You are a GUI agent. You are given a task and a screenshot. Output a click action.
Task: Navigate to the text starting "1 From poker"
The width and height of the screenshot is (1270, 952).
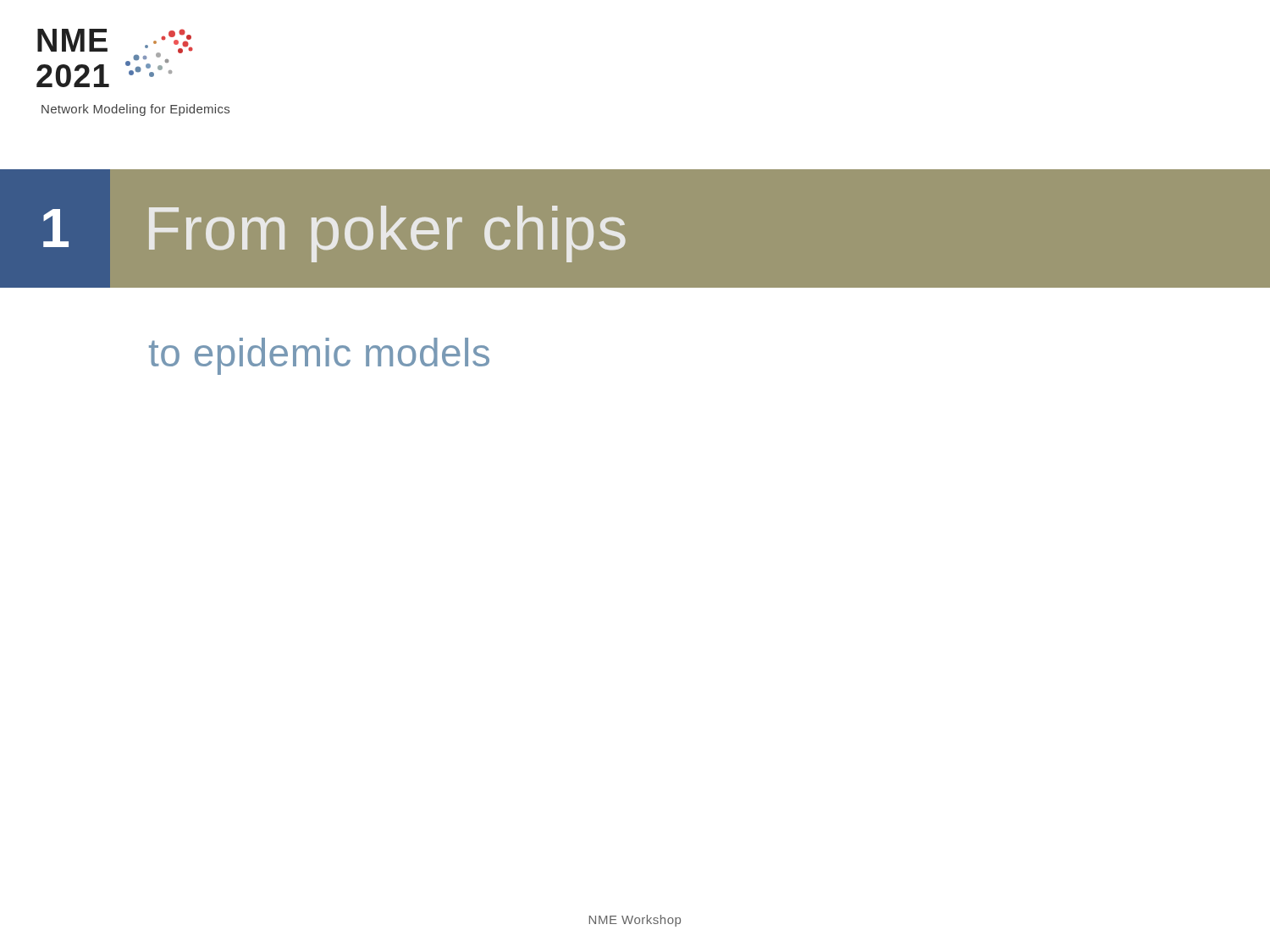635,228
